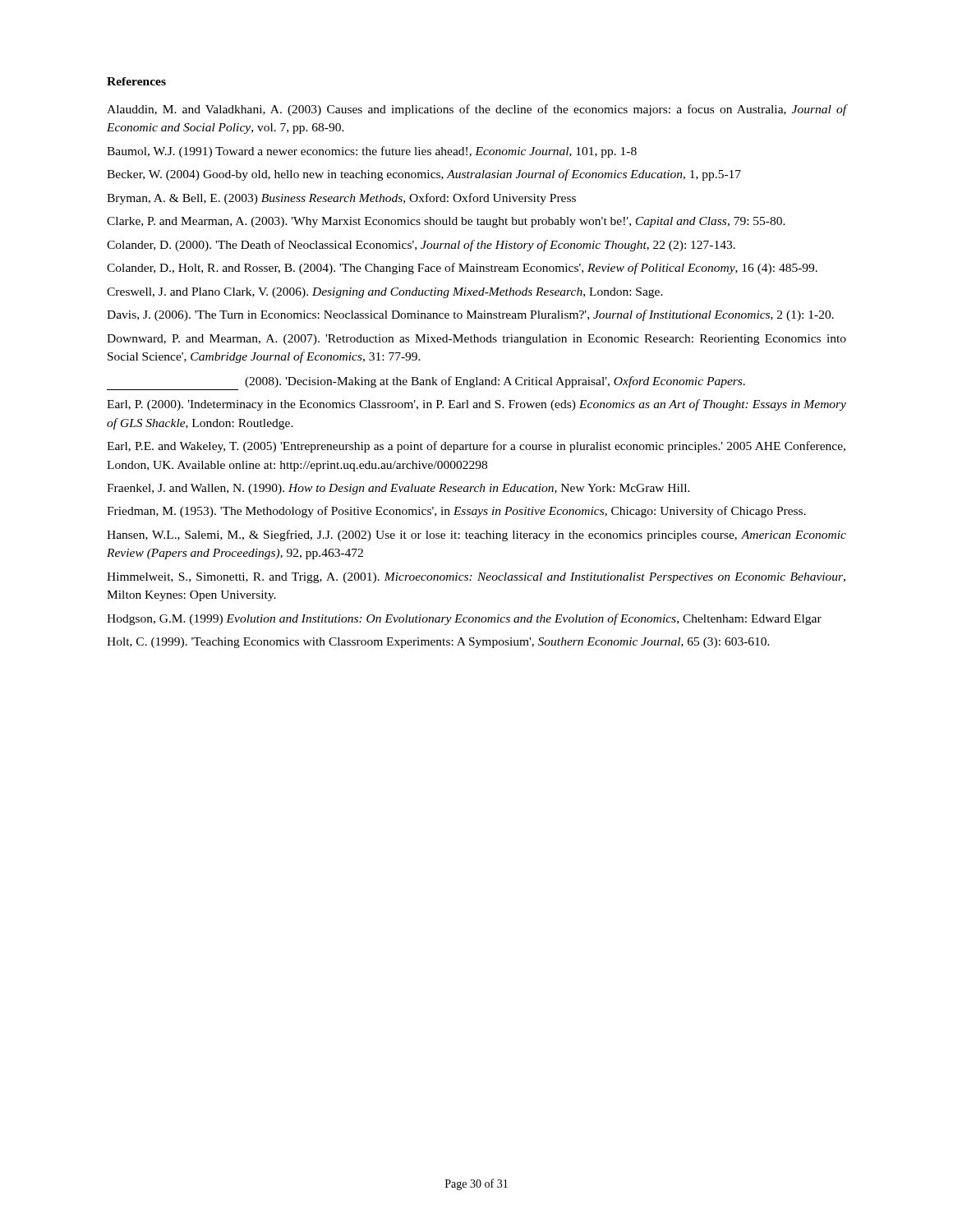Image resolution: width=953 pixels, height=1232 pixels.
Task: Select the list item that says "Baumol, W.J. (1991) Toward a newer economics:"
Action: [x=476, y=151]
